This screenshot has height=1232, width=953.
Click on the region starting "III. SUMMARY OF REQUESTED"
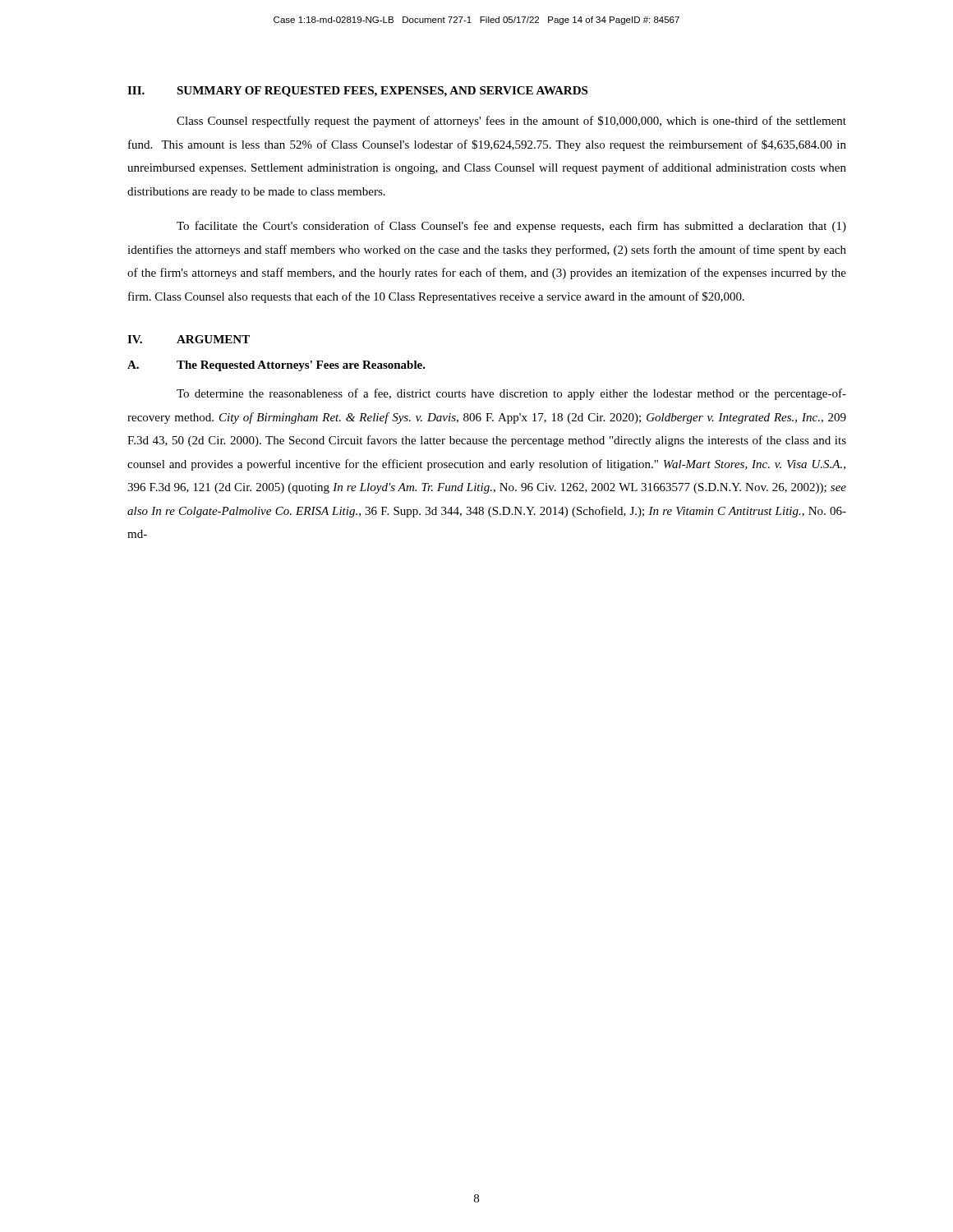point(358,91)
